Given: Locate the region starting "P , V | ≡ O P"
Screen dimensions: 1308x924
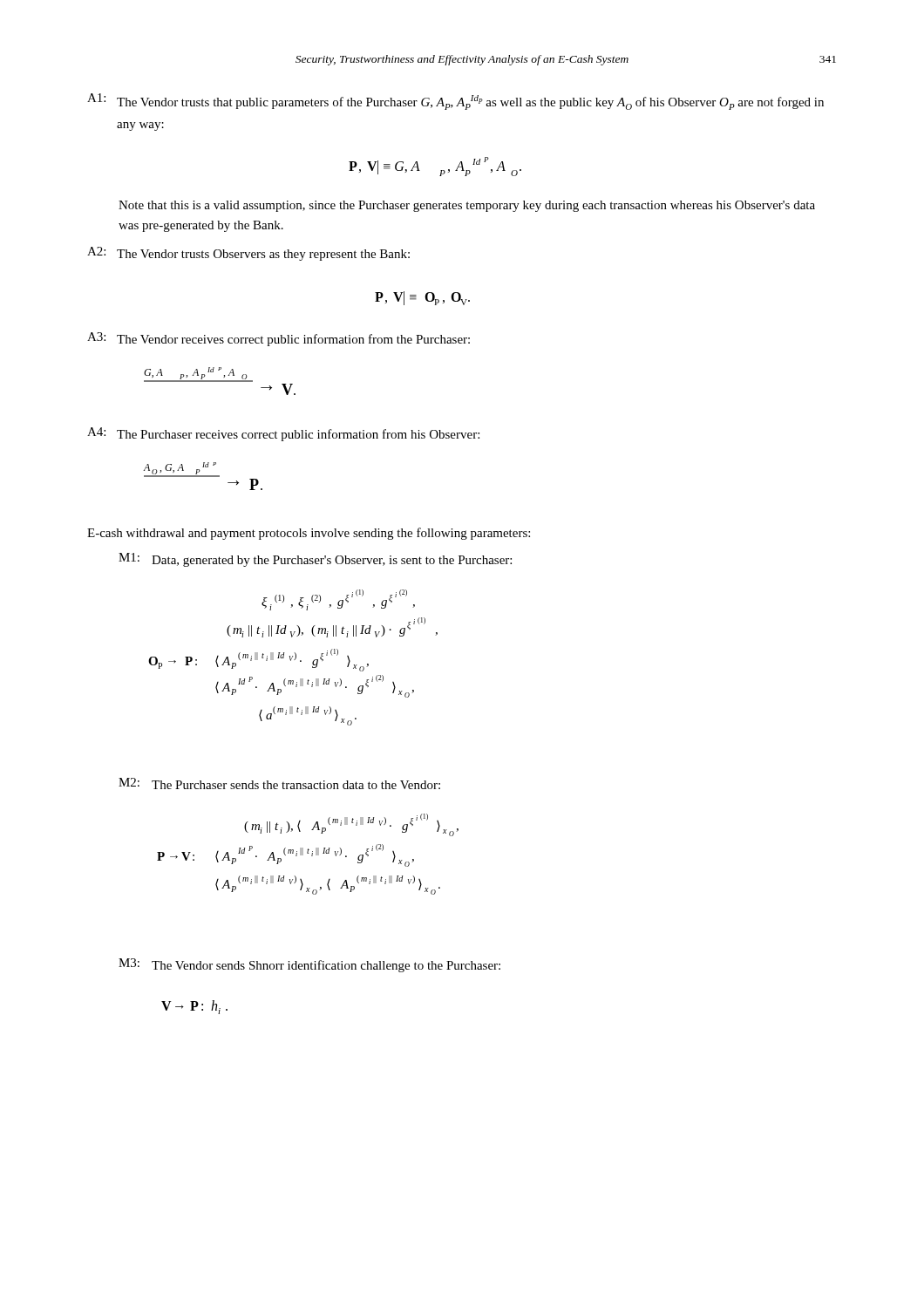Looking at the screenshot, I should [x=462, y=294].
